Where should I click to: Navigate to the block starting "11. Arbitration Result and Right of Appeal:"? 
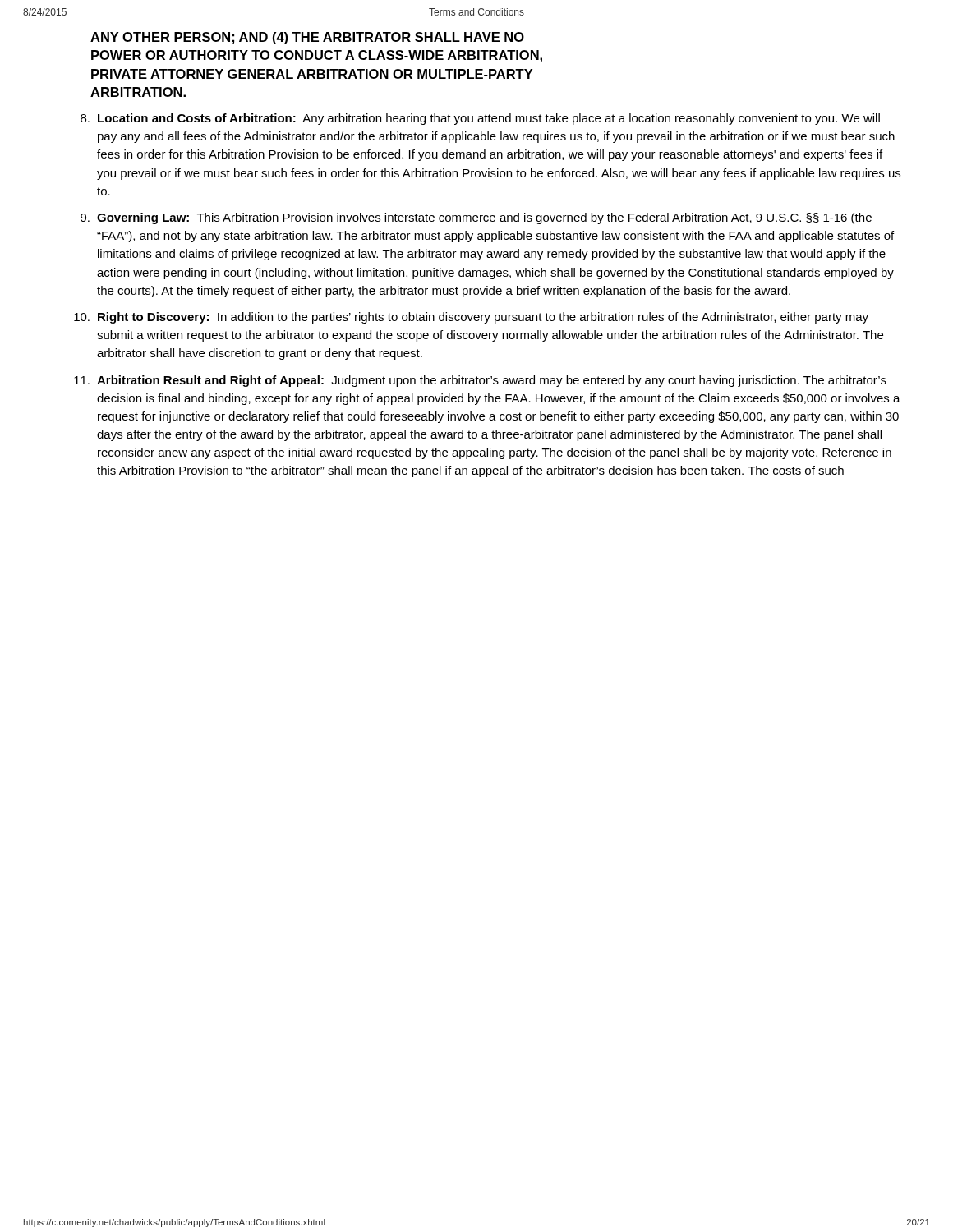[x=476, y=426]
